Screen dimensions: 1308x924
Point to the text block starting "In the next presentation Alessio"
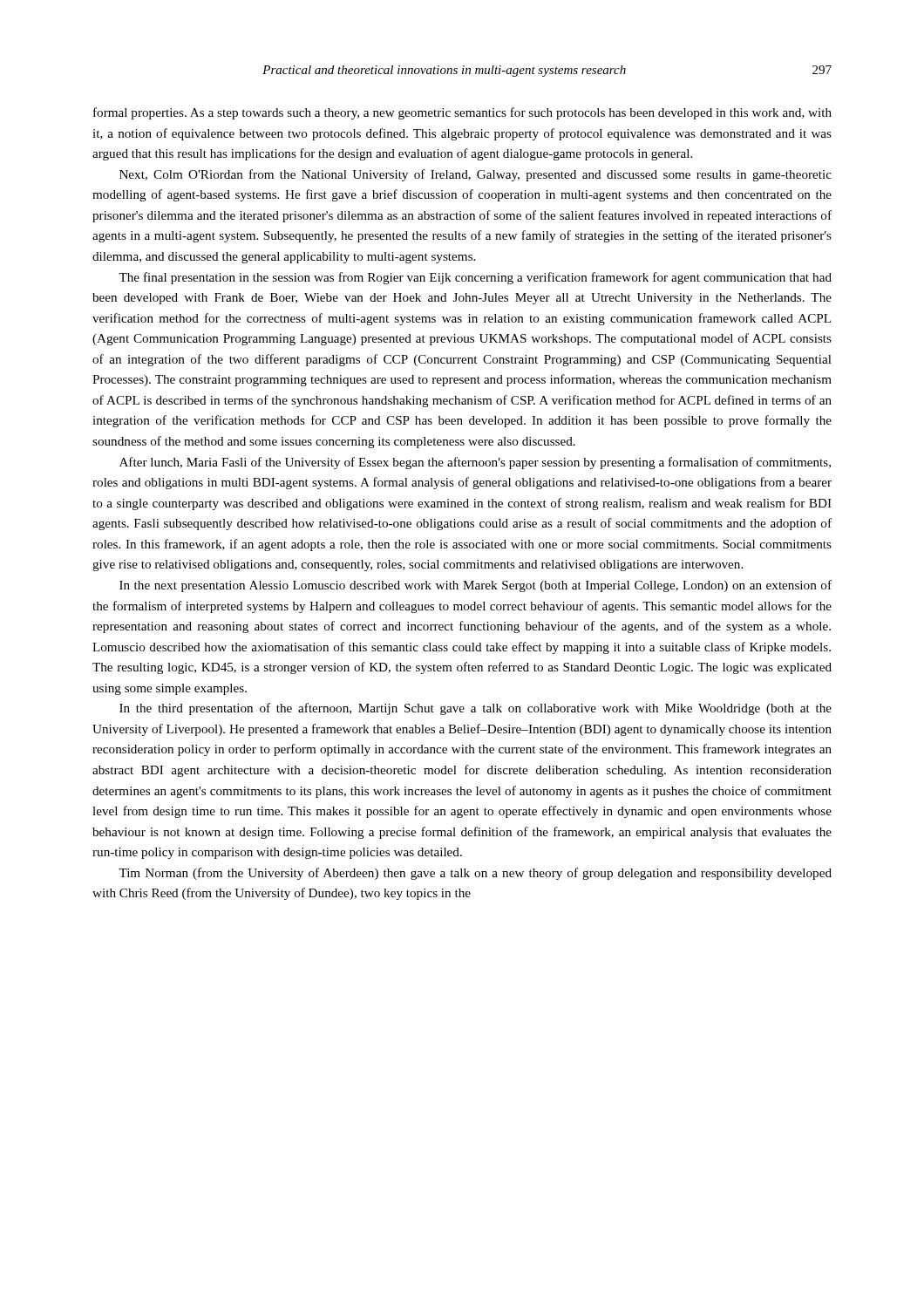point(462,636)
